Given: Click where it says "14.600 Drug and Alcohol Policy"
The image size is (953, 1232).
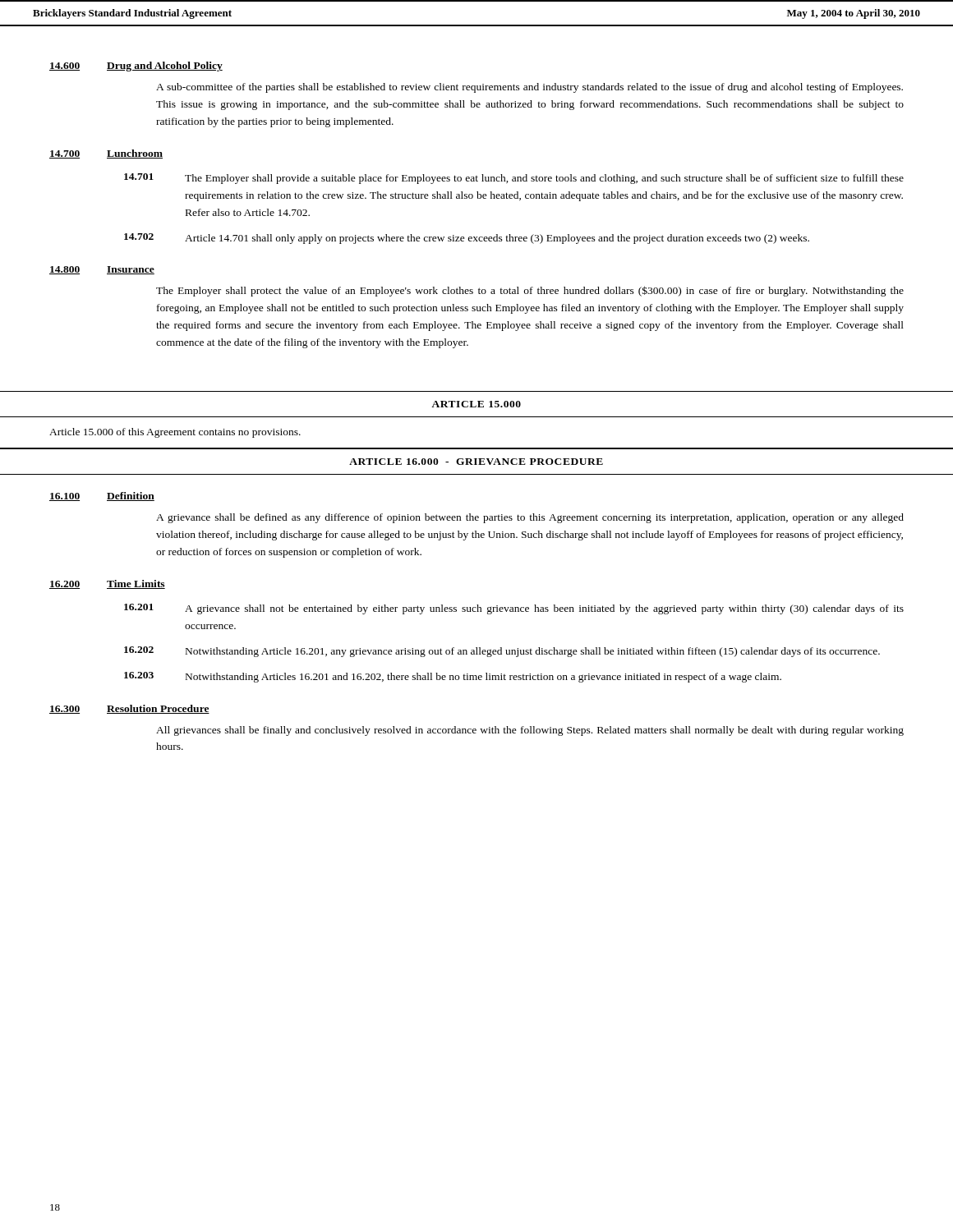Looking at the screenshot, I should click(136, 66).
